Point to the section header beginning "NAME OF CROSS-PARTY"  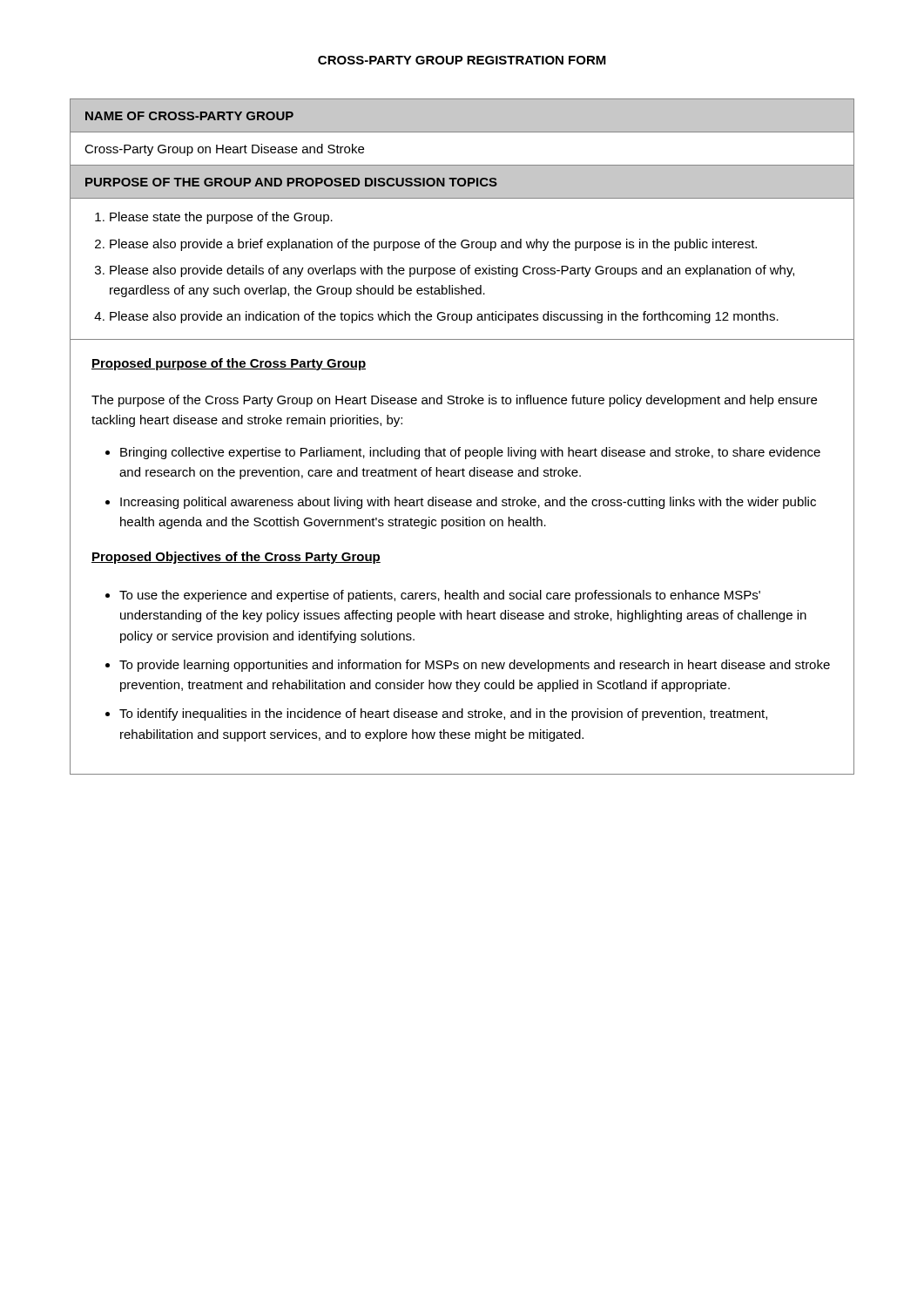coord(189,115)
